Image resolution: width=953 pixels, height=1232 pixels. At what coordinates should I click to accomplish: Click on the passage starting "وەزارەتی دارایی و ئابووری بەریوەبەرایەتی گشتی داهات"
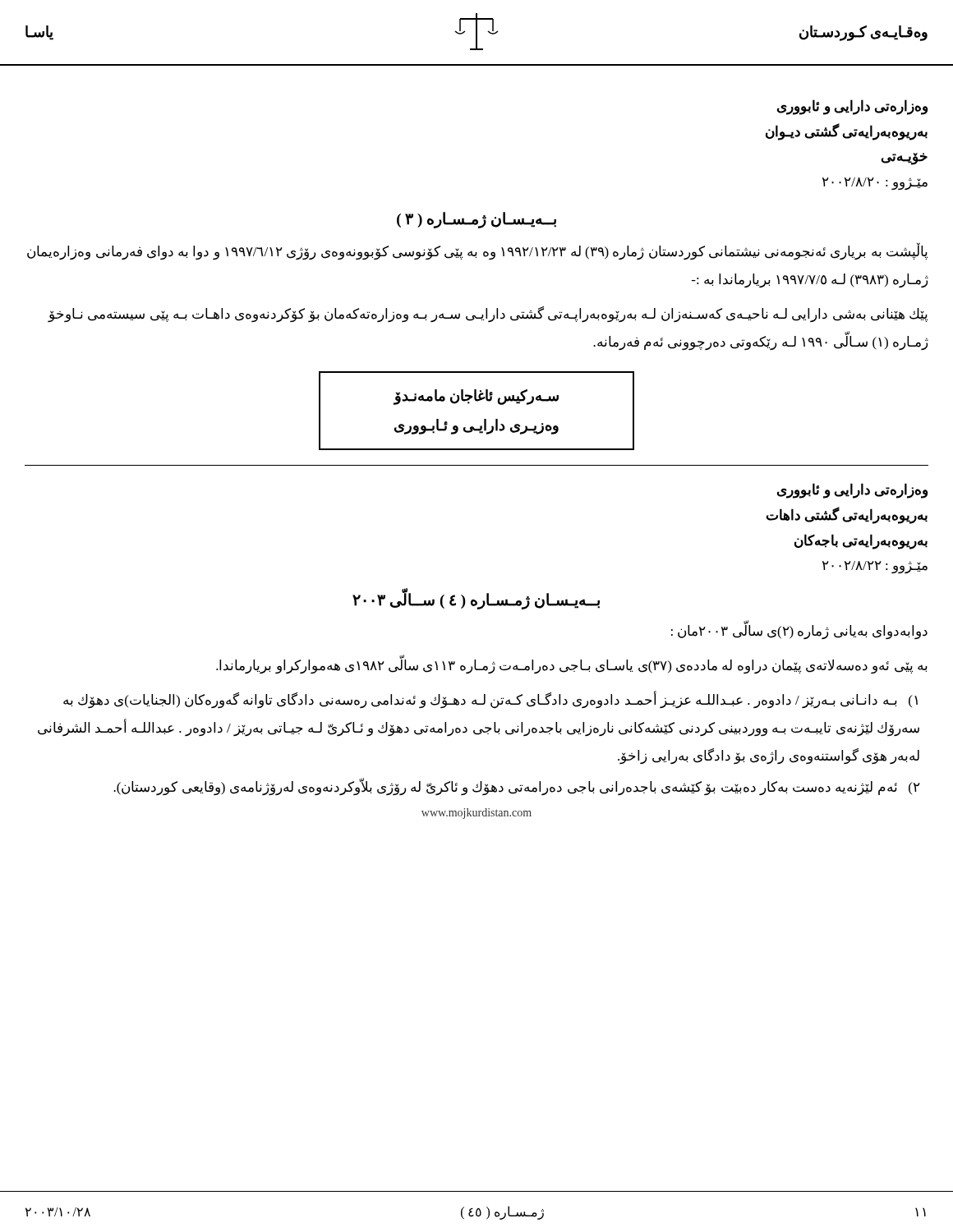[847, 528]
